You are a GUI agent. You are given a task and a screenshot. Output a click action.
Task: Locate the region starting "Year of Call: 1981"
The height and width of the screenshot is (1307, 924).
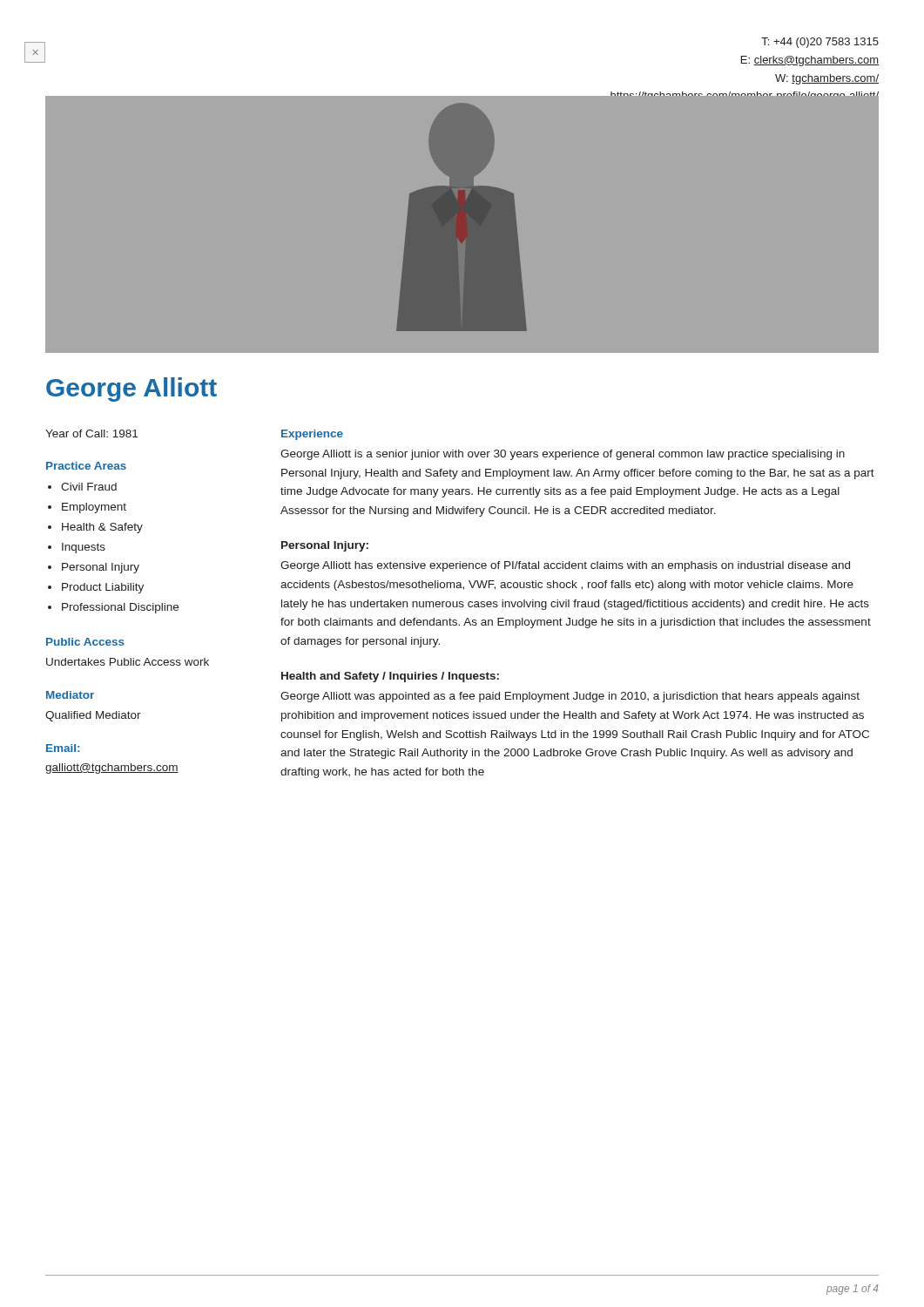click(92, 434)
